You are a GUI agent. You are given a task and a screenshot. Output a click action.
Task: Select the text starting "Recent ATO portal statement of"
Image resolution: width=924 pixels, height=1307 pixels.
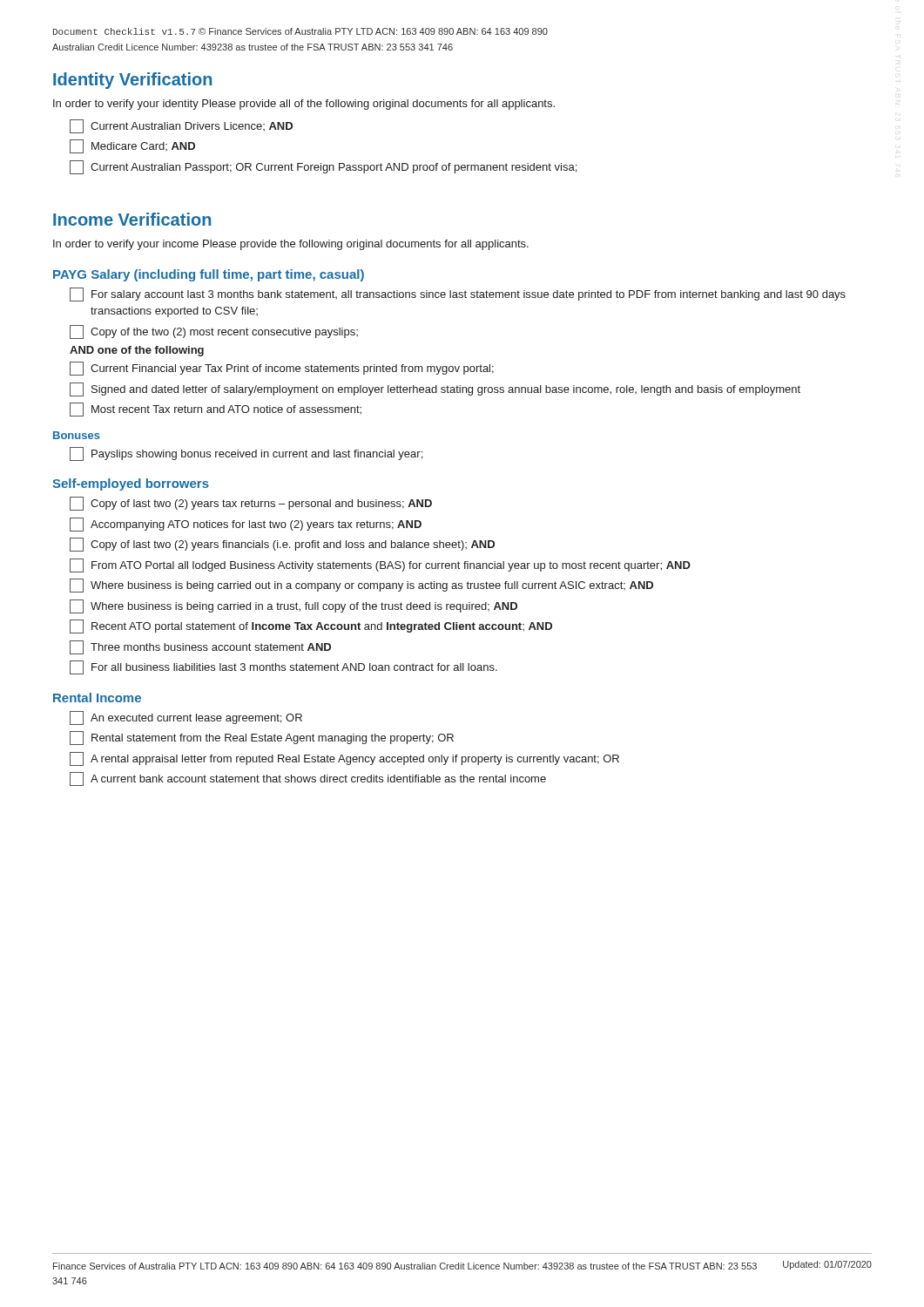pyautogui.click(x=471, y=626)
